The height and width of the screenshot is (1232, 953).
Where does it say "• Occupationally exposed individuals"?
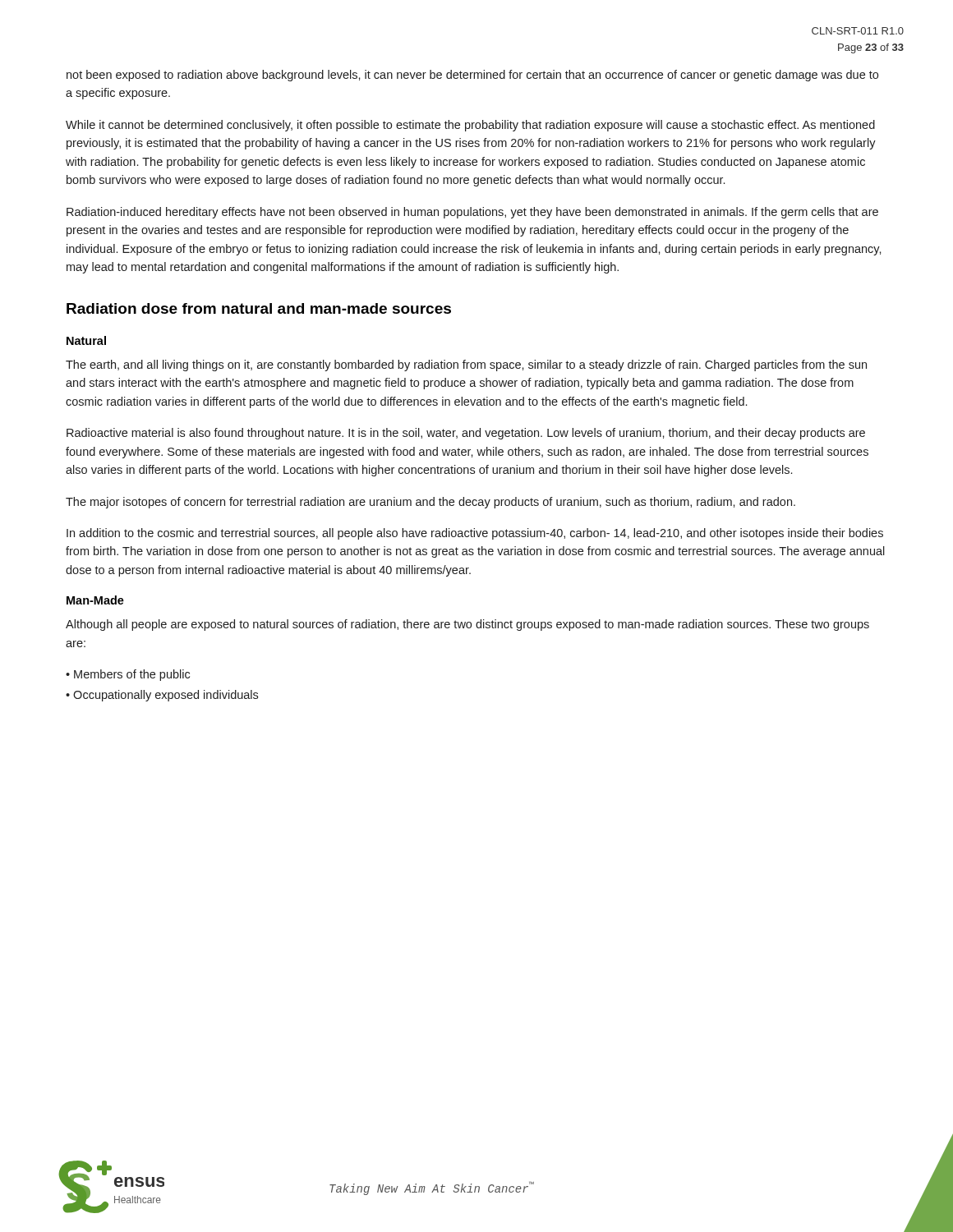(162, 695)
